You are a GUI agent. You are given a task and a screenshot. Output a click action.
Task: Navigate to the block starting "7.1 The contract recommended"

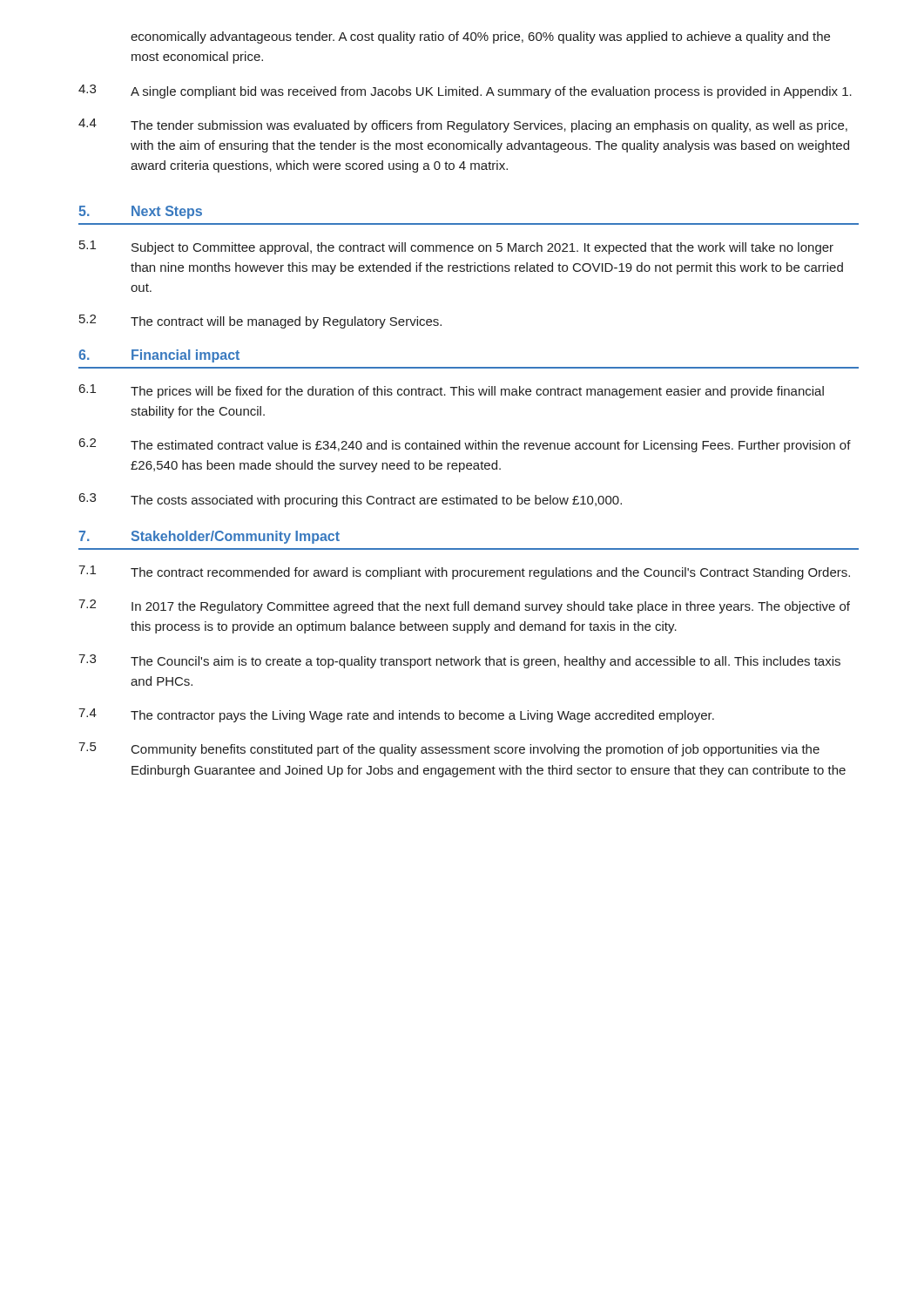point(469,572)
